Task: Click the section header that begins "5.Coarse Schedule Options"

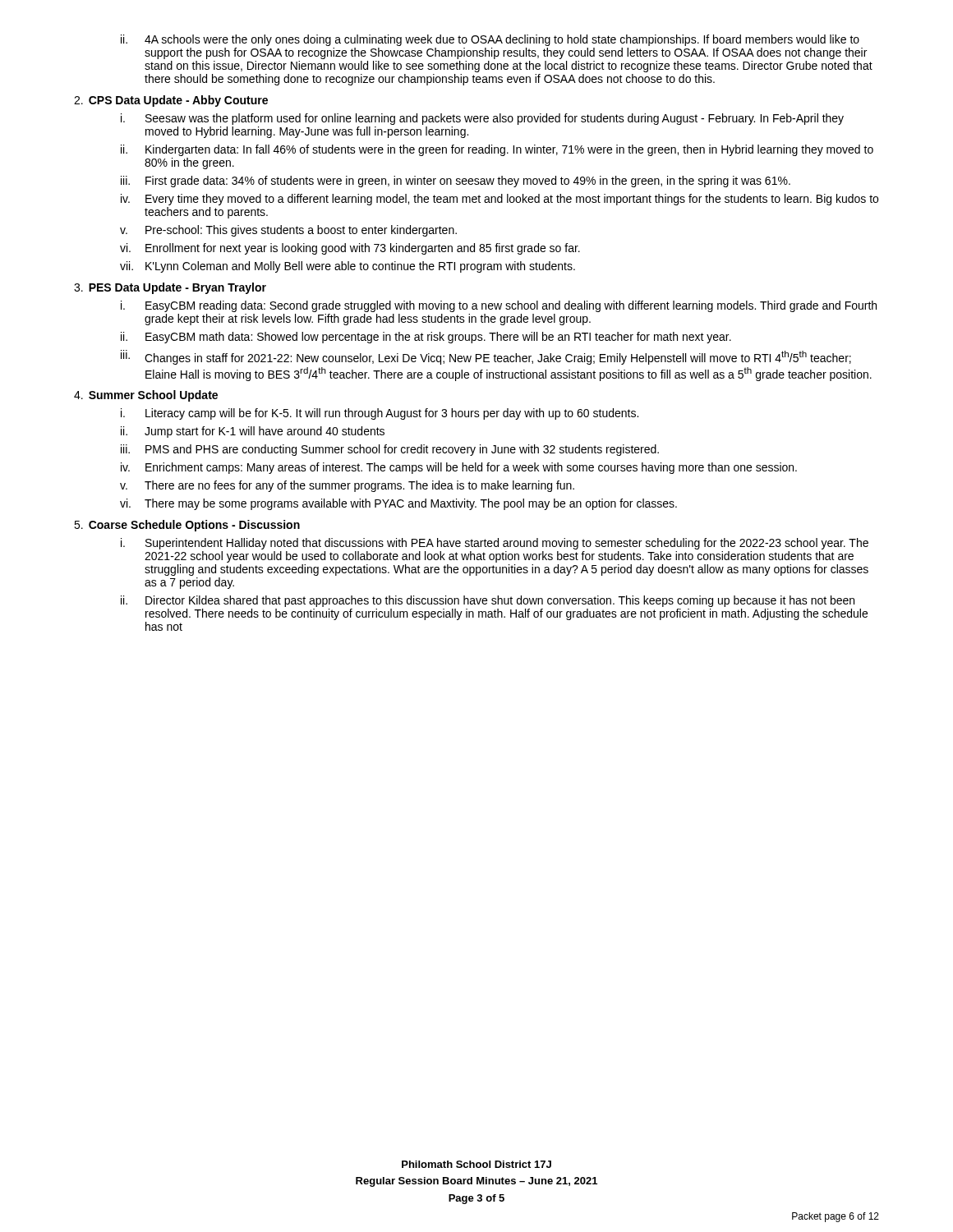Action: point(187,525)
